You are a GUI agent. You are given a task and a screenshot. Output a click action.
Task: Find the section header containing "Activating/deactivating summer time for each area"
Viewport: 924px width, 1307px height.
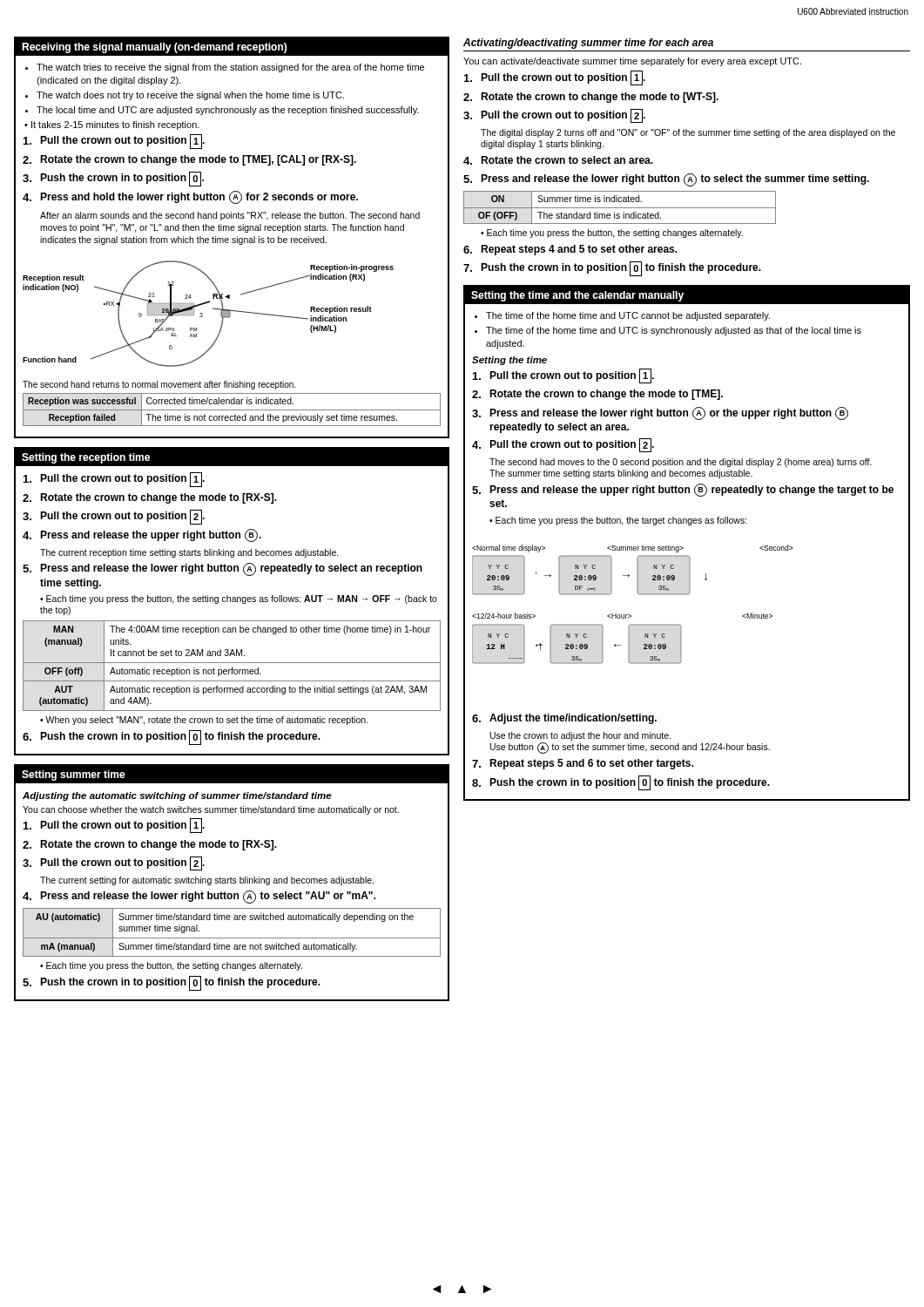coord(588,44)
